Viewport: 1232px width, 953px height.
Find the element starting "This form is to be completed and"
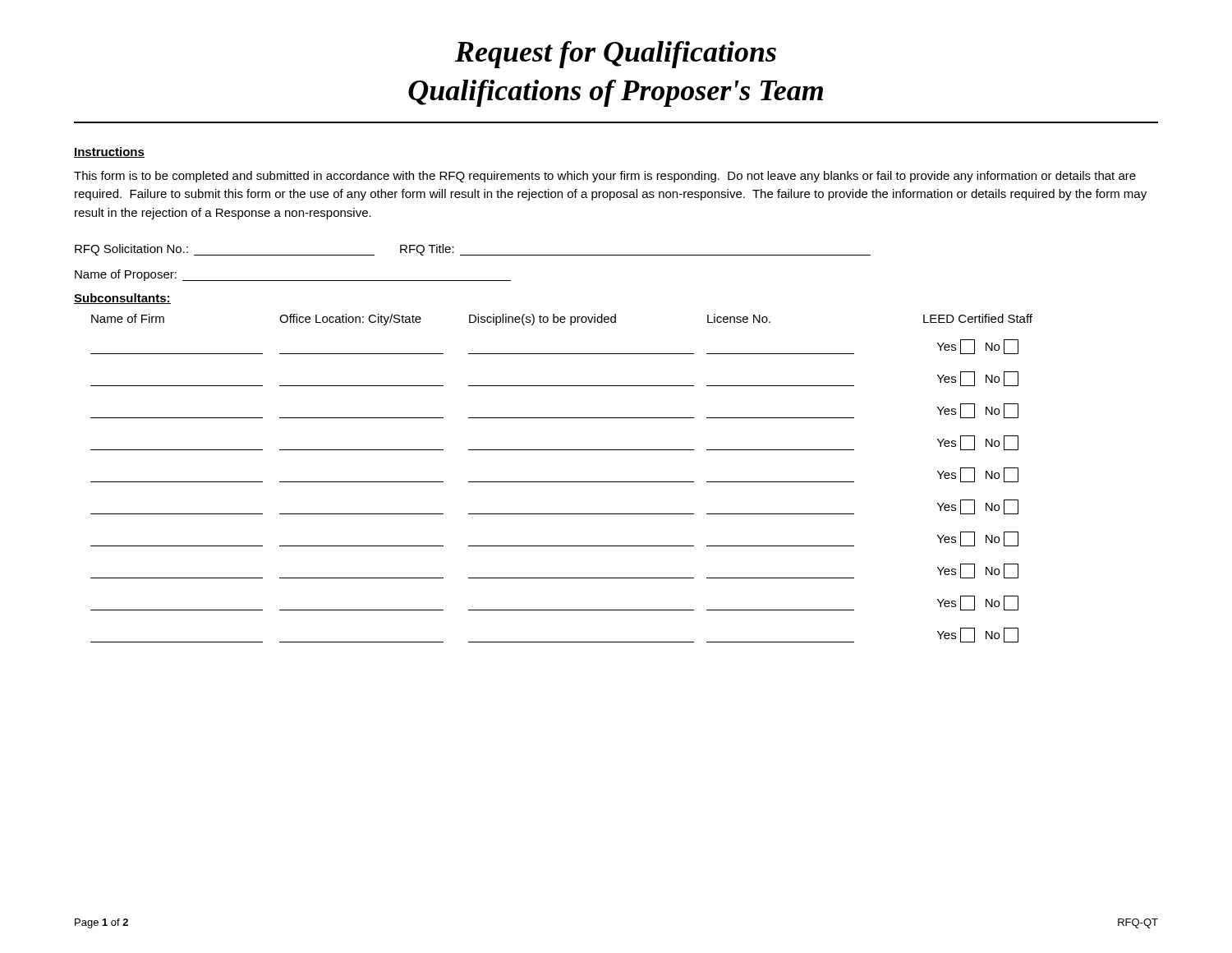pos(610,194)
